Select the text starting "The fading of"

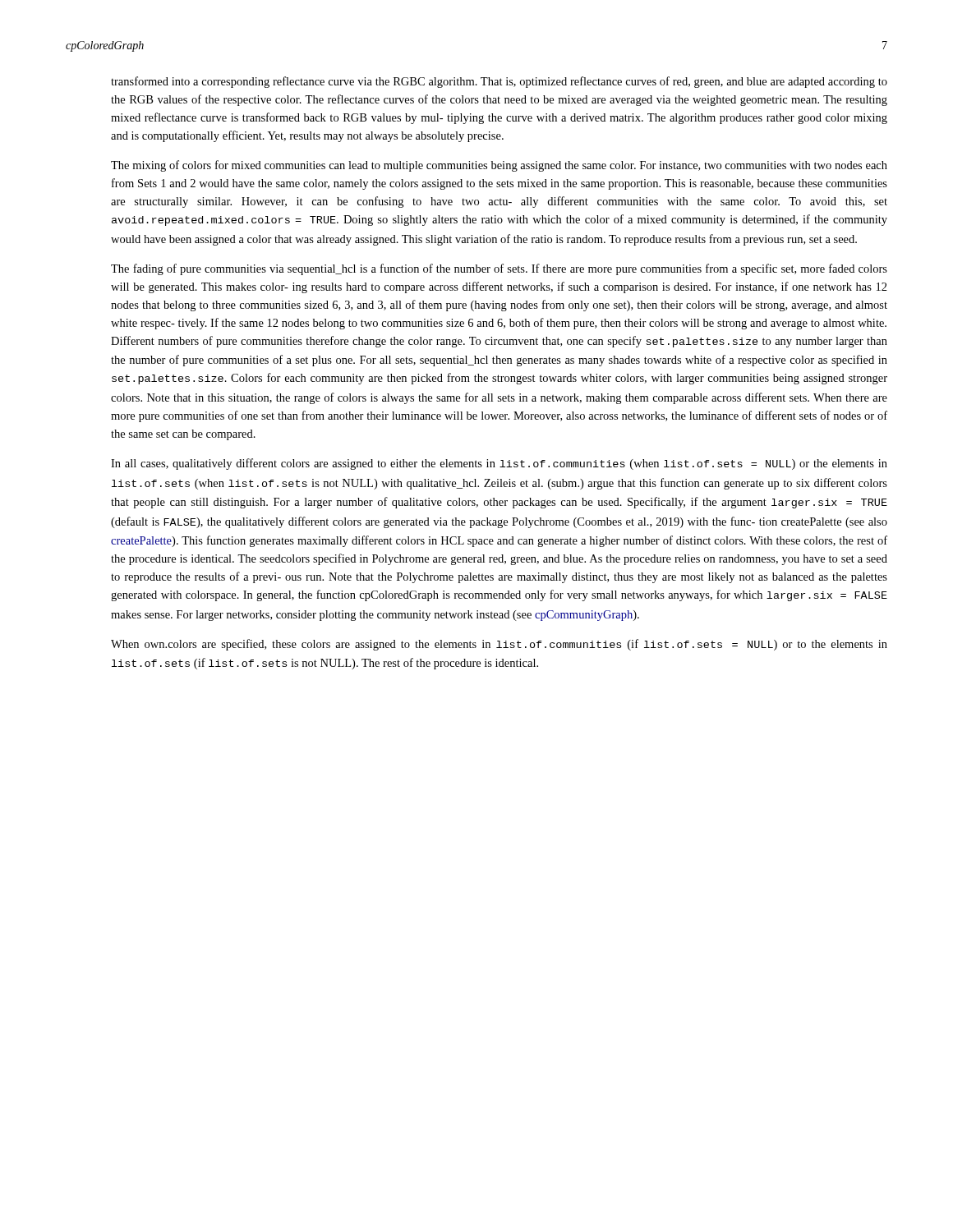tap(499, 351)
